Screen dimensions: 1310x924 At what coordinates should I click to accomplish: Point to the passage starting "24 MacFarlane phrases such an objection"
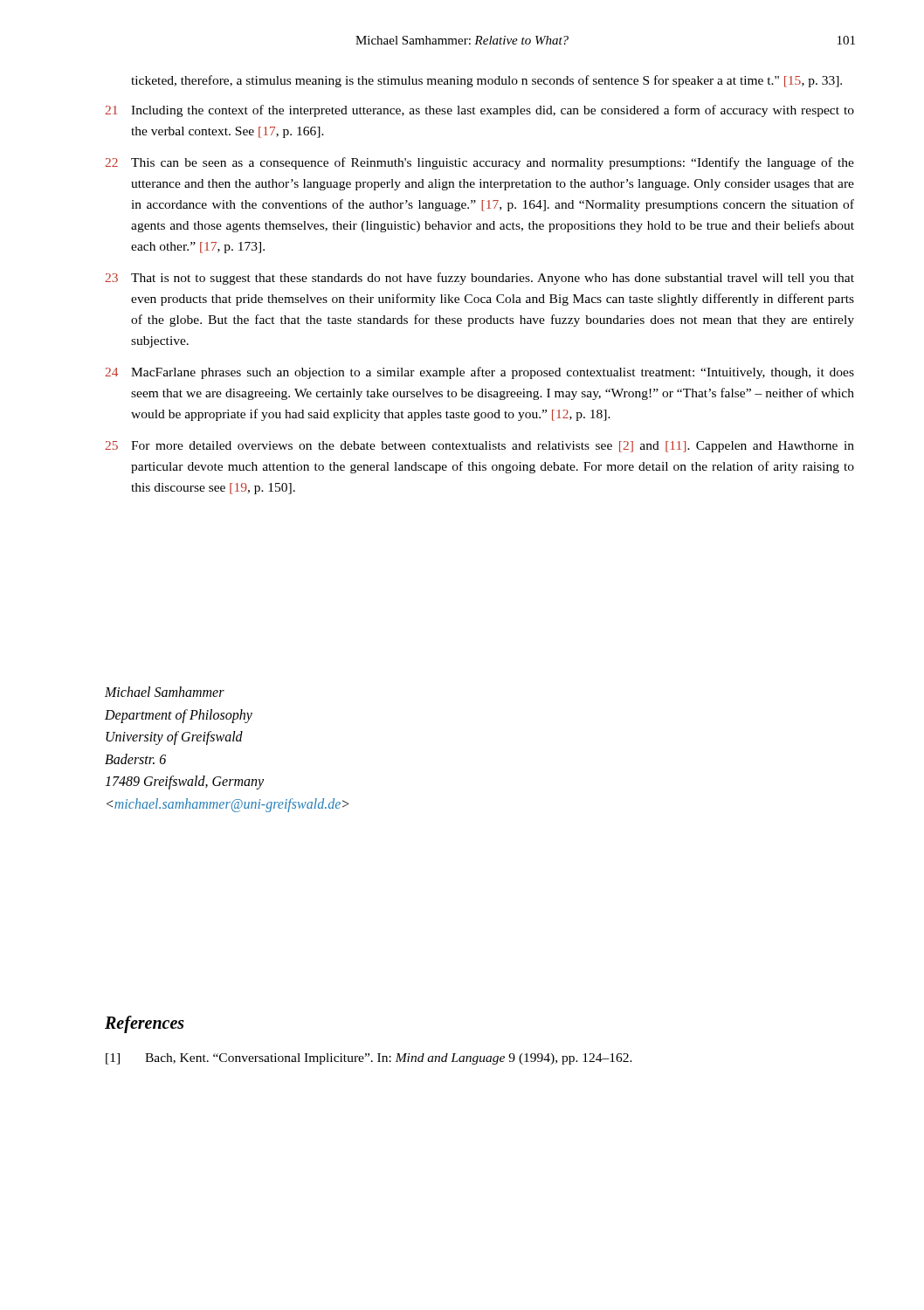479,393
